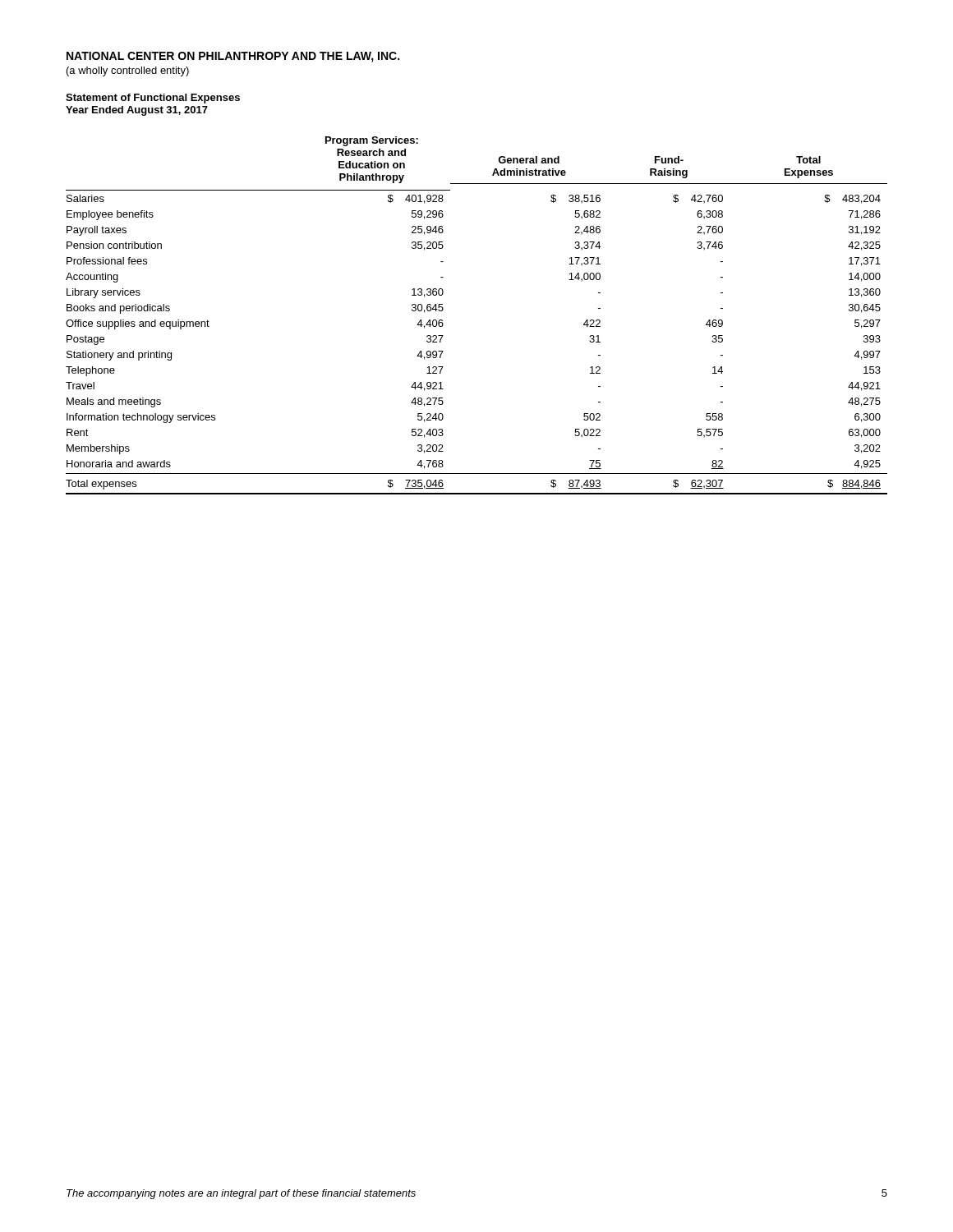Select the title
Image resolution: width=953 pixels, height=1232 pixels.
[233, 56]
